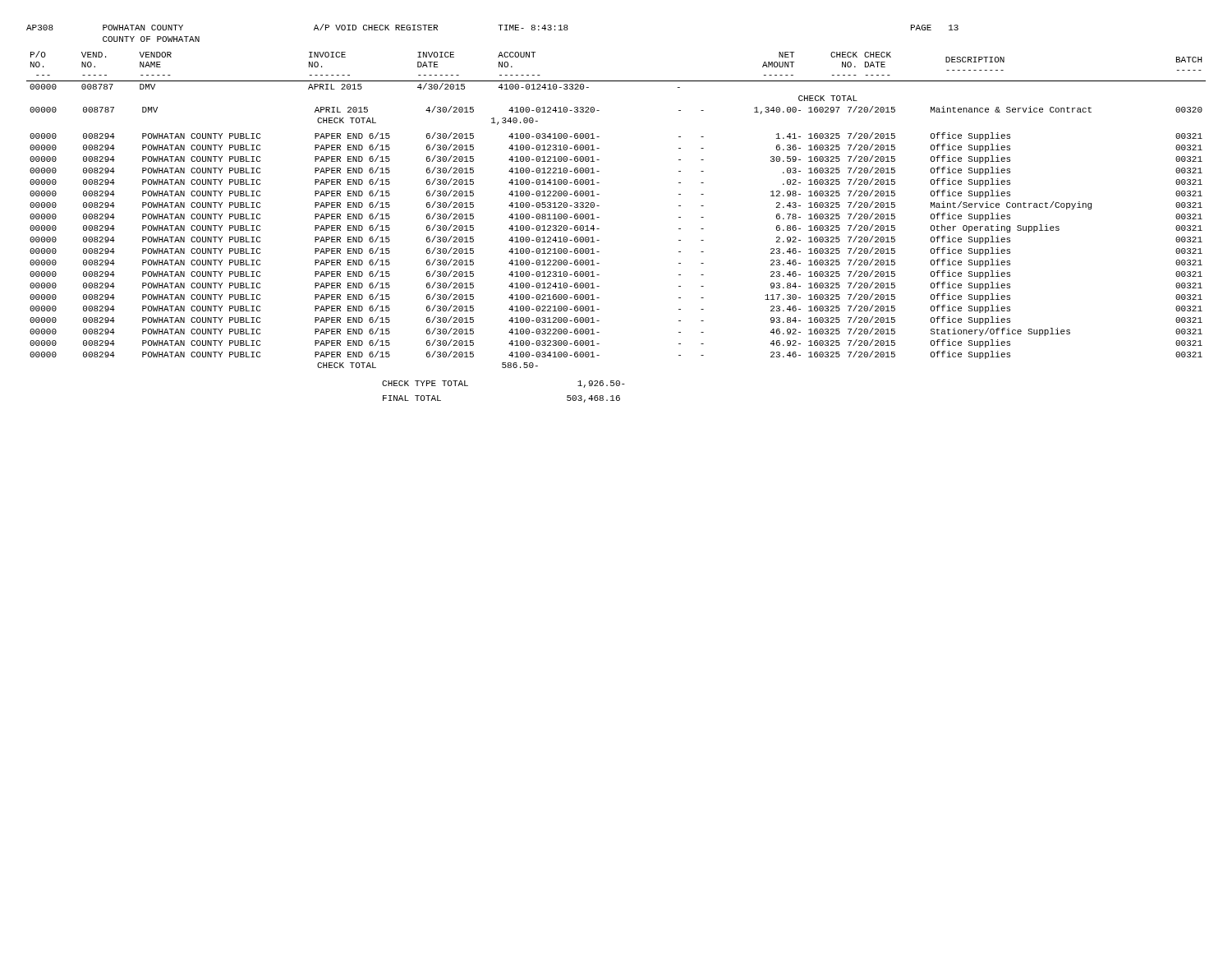
Task: Find the table that mentions "CHECK TOTAL"
Action: tap(616, 210)
